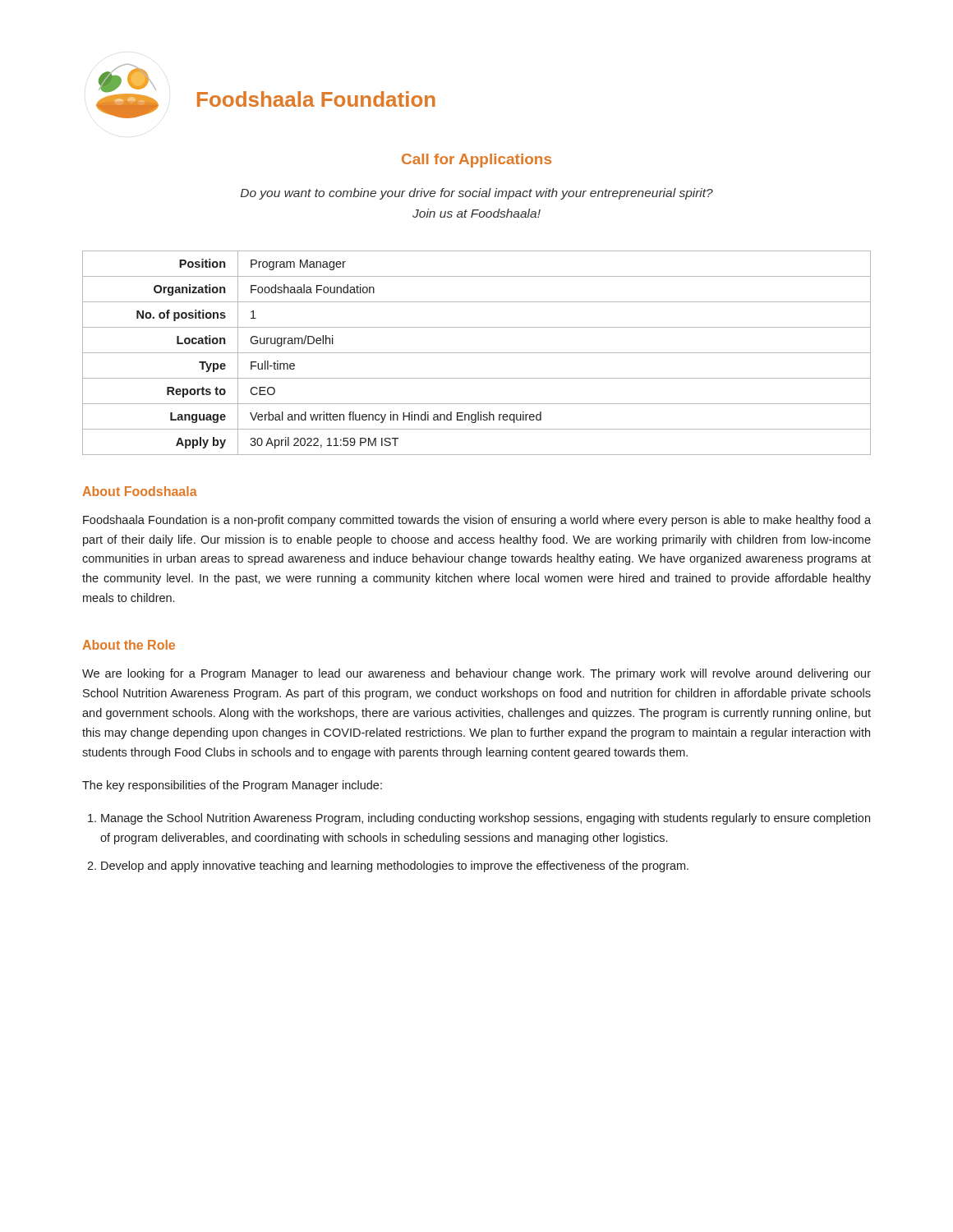Click on the title that reads "Foodshaala Foundation"
953x1232 pixels.
(316, 99)
